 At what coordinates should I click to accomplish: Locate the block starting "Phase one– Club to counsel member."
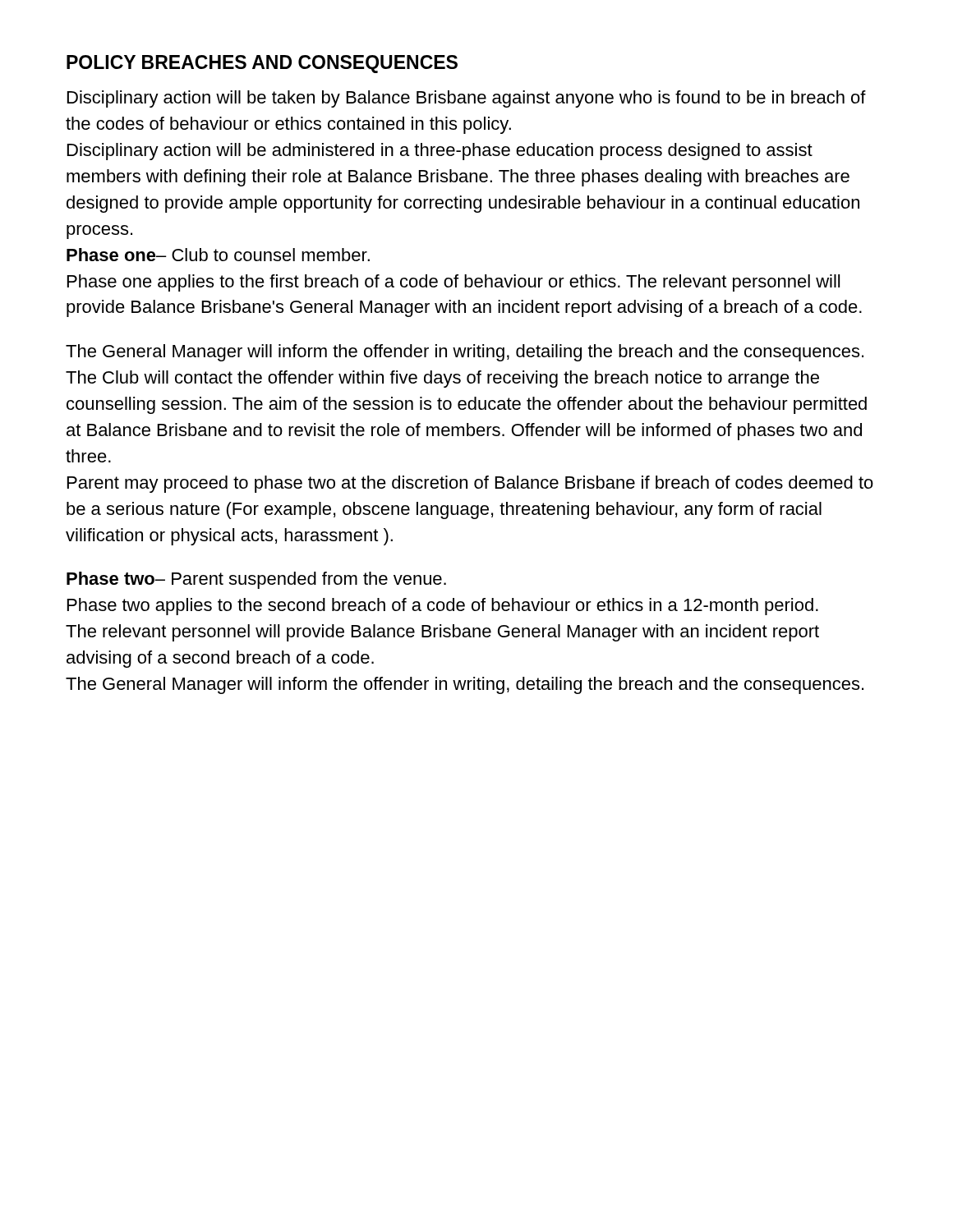[x=218, y=255]
